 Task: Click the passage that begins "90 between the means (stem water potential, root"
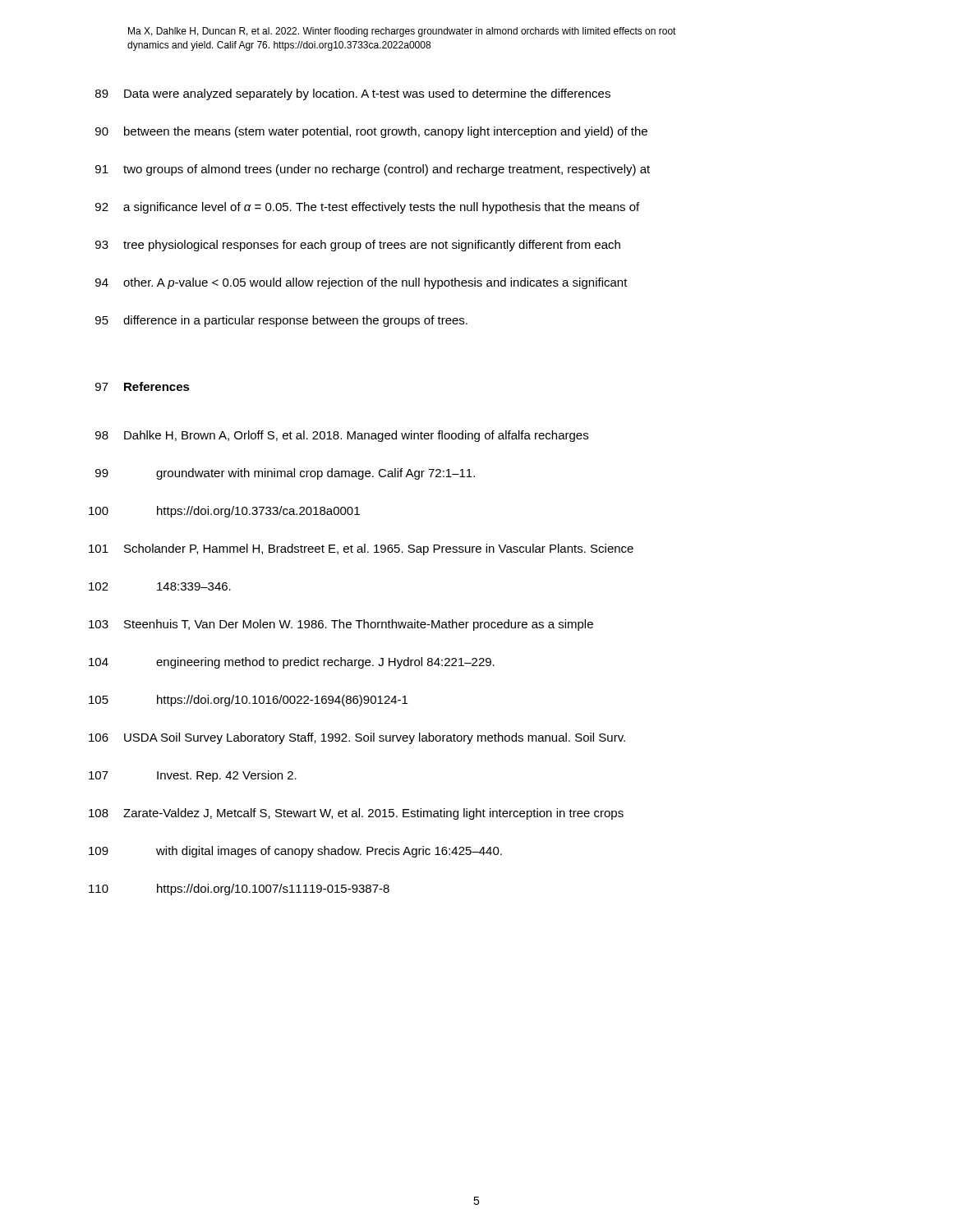pyautogui.click(x=468, y=131)
